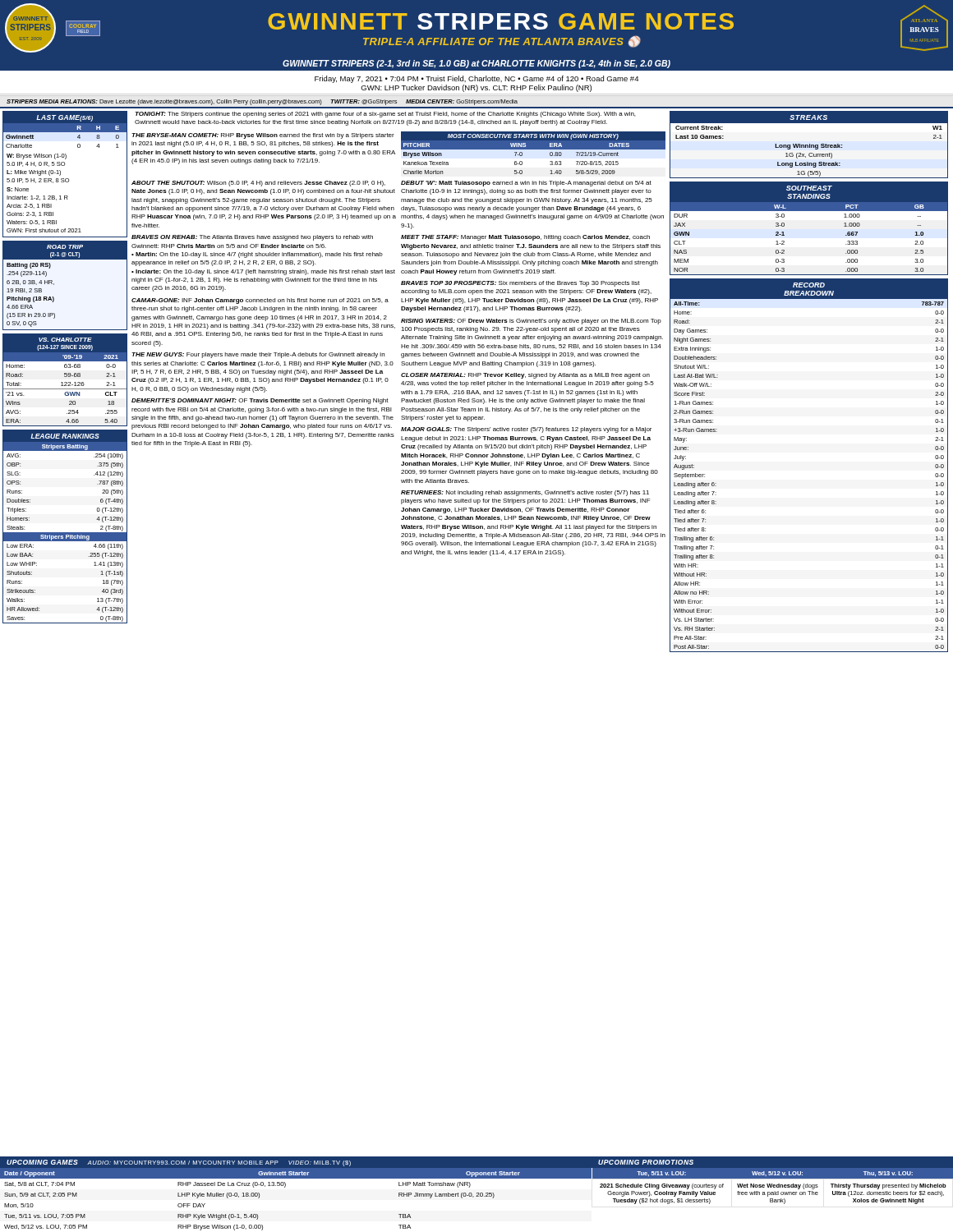Find the table that mentions "ROAD TRIP(2-1 @ CLT)"

tap(65, 286)
